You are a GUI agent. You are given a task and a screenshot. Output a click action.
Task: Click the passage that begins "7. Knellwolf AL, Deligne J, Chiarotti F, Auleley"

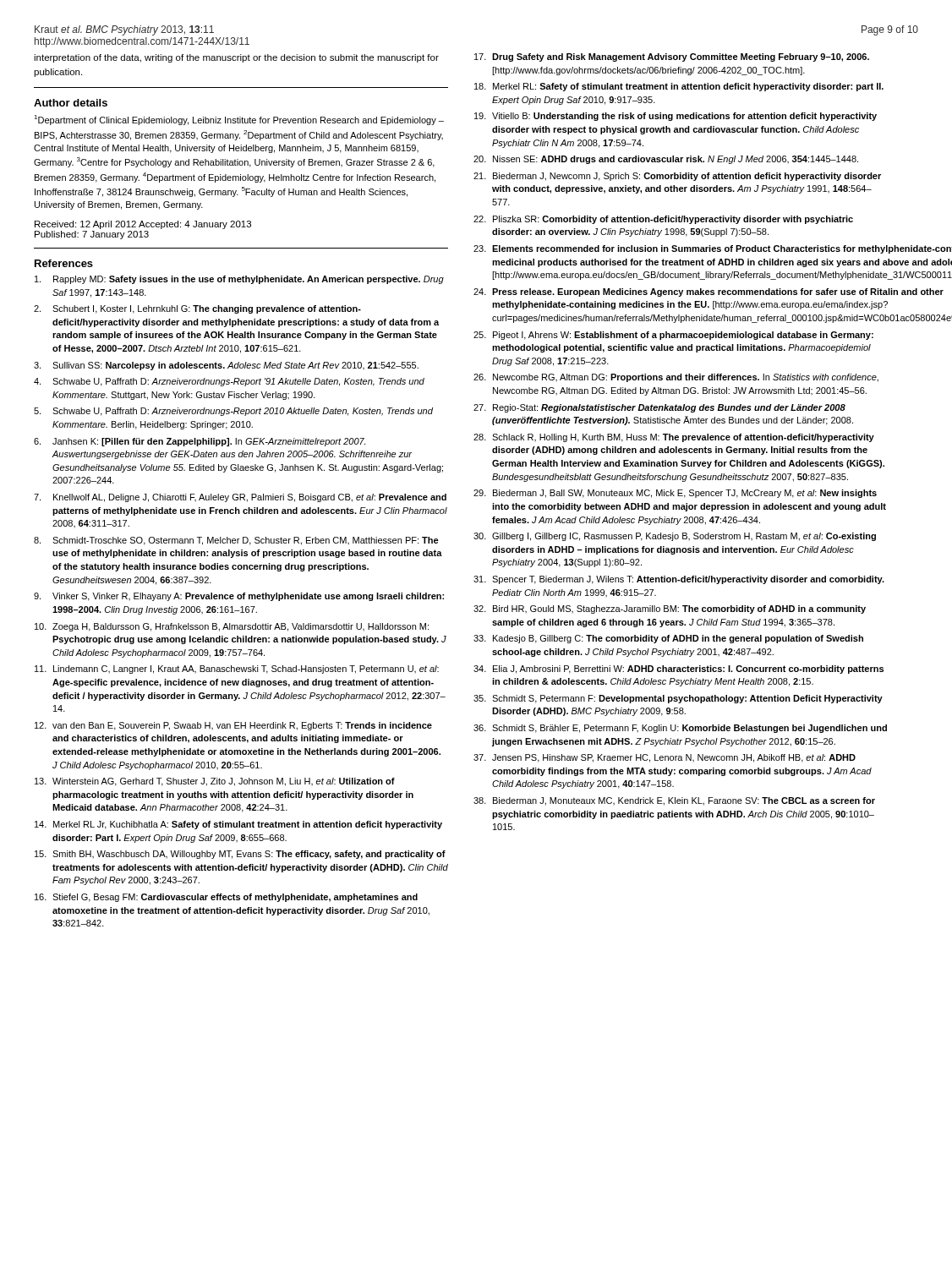[x=241, y=511]
